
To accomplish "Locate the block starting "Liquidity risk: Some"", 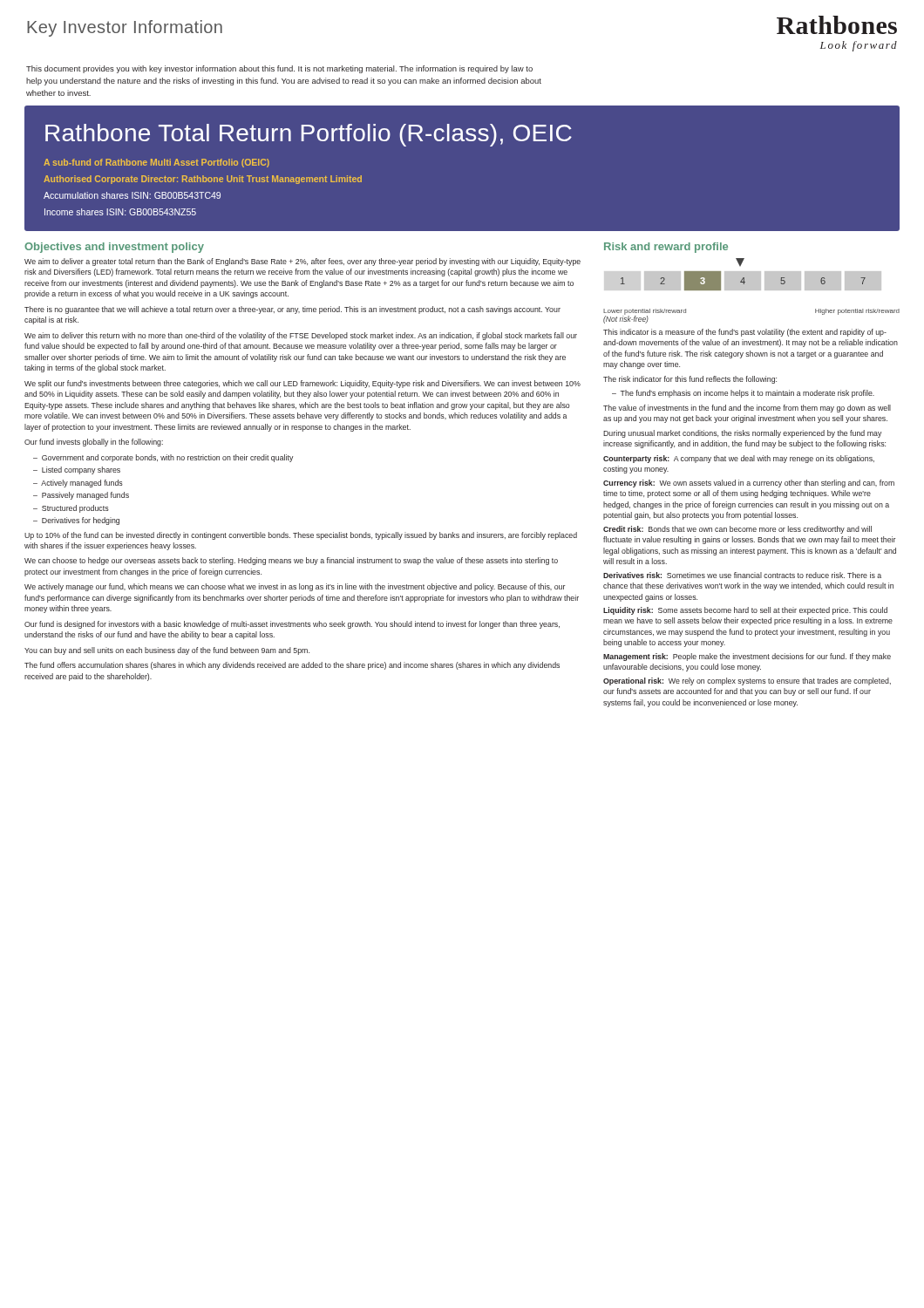I will coord(748,627).
